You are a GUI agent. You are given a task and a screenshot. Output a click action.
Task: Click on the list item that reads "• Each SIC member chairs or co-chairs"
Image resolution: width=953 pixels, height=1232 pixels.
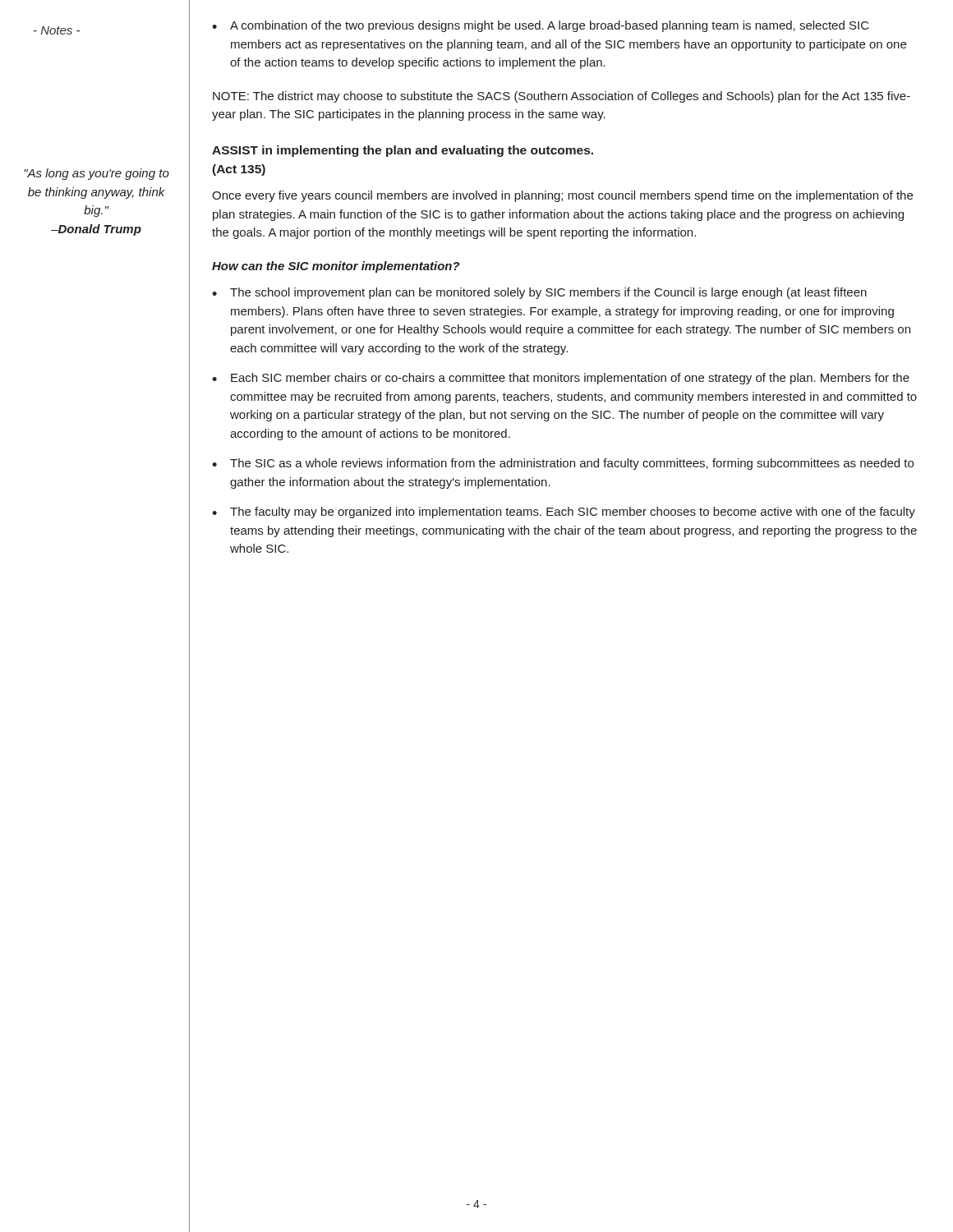click(565, 406)
